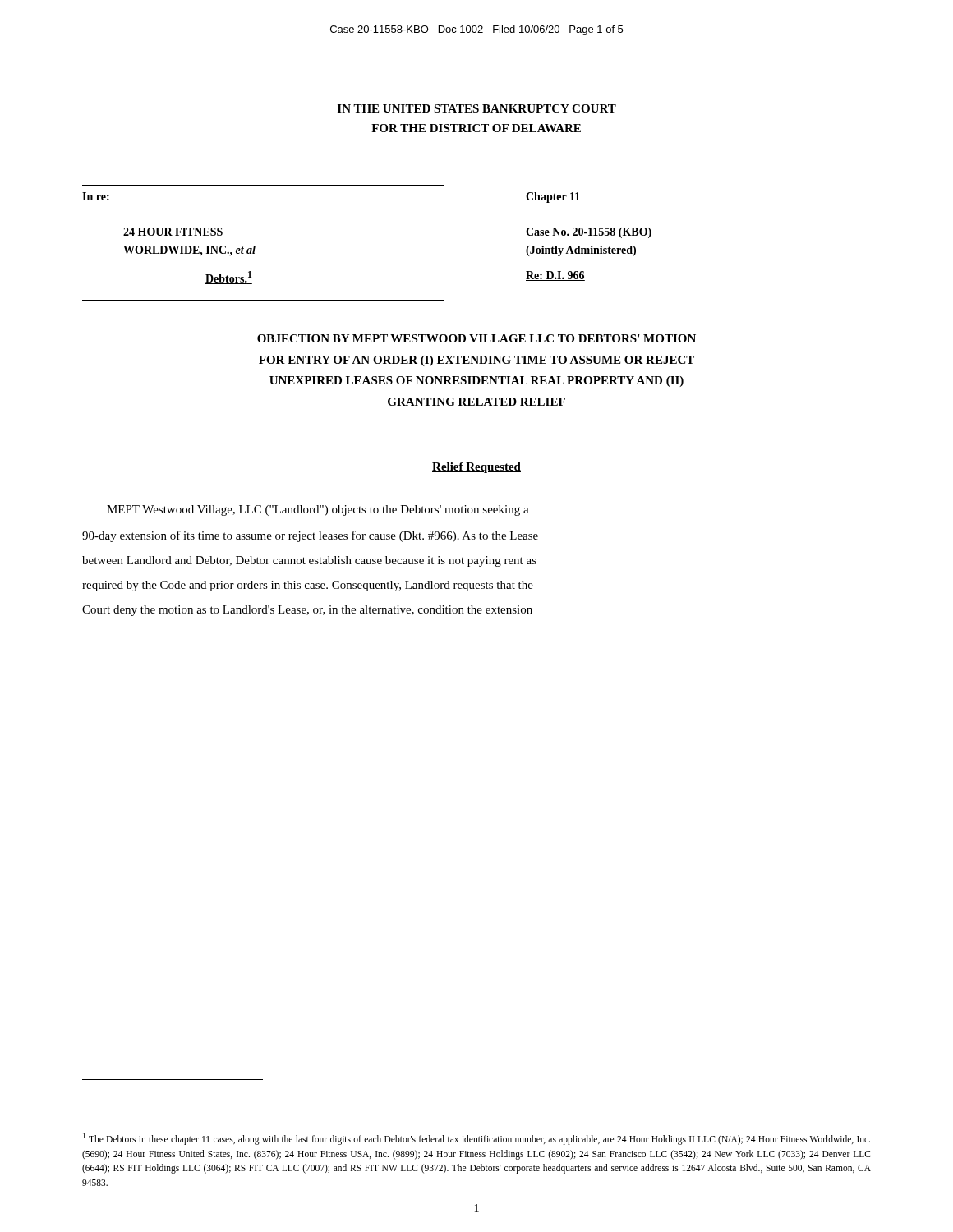Locate the text block that says "between Landlord and Debtor, Debtor cannot establish cause"
This screenshot has width=953, height=1232.
pos(309,560)
